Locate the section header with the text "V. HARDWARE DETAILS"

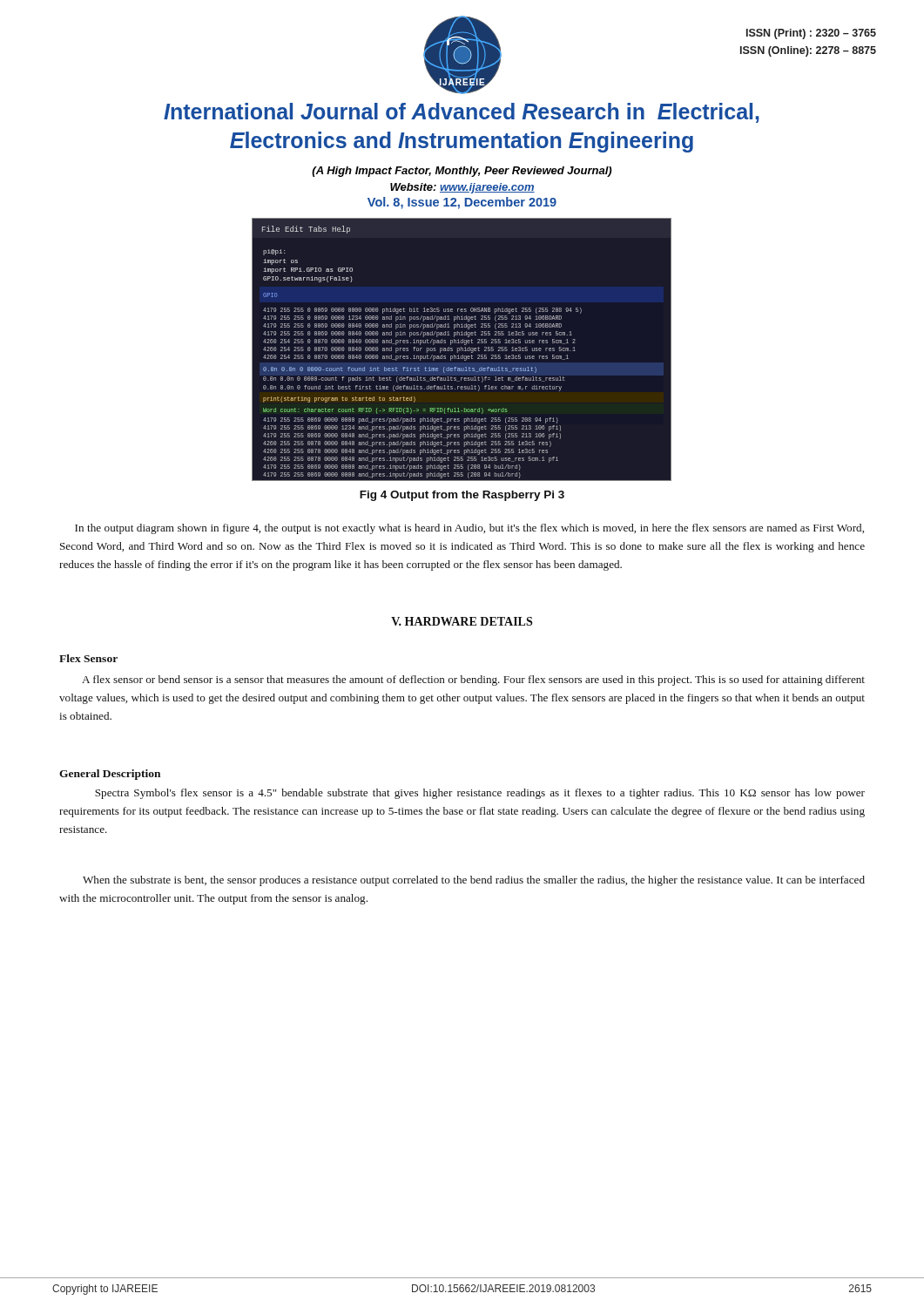[462, 622]
